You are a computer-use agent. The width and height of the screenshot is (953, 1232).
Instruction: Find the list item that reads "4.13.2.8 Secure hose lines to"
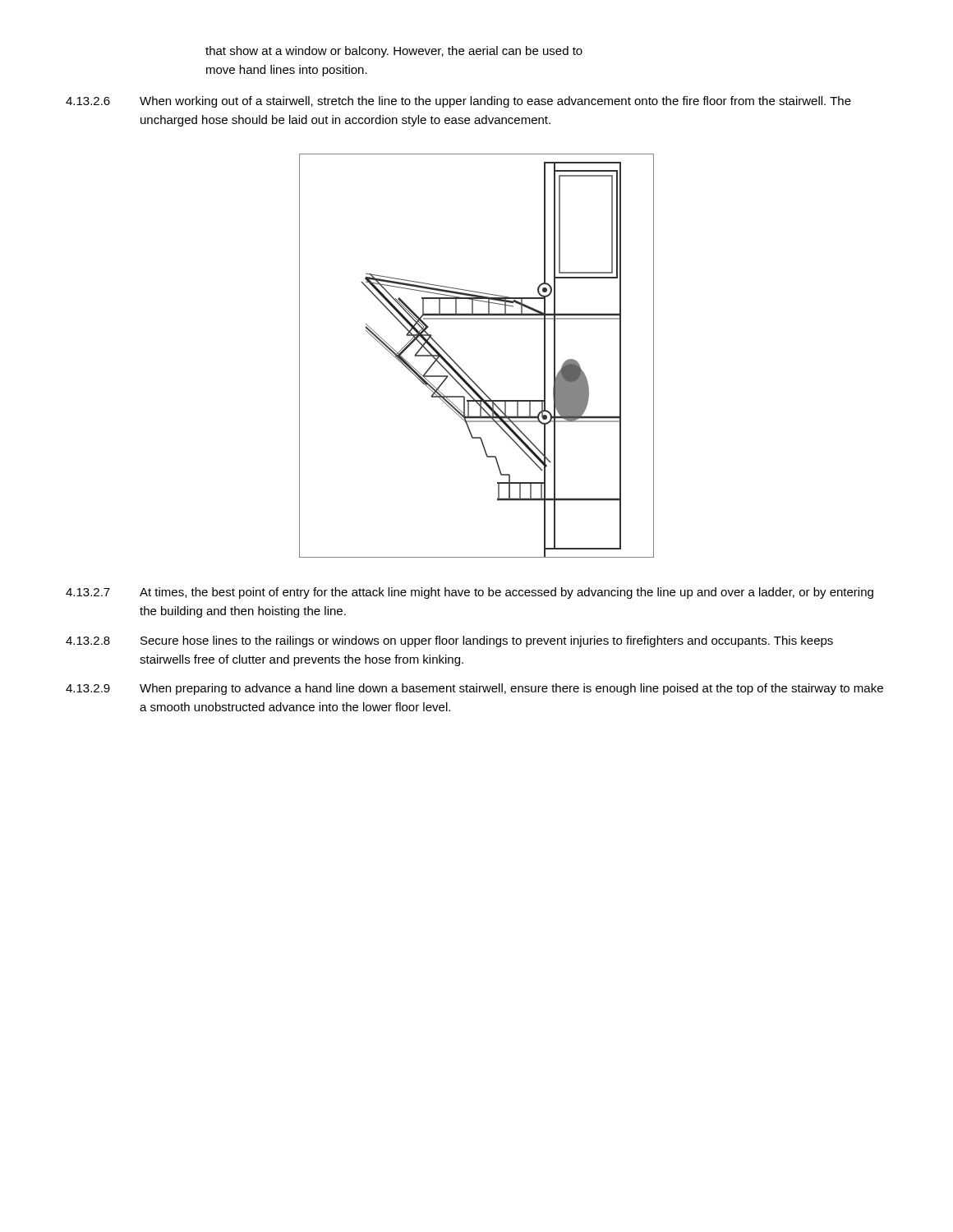pos(476,650)
